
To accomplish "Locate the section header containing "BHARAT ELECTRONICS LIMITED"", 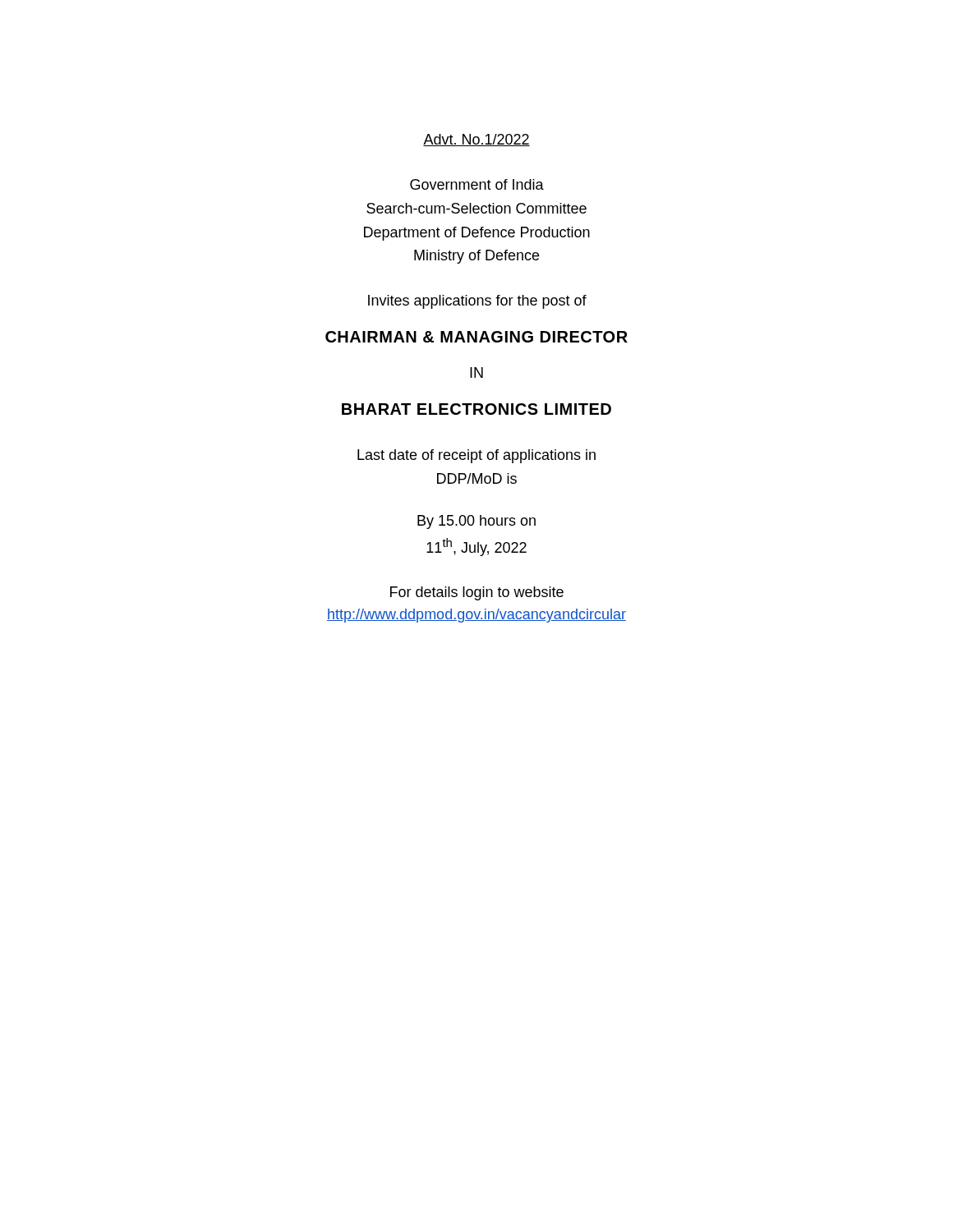I will (476, 409).
